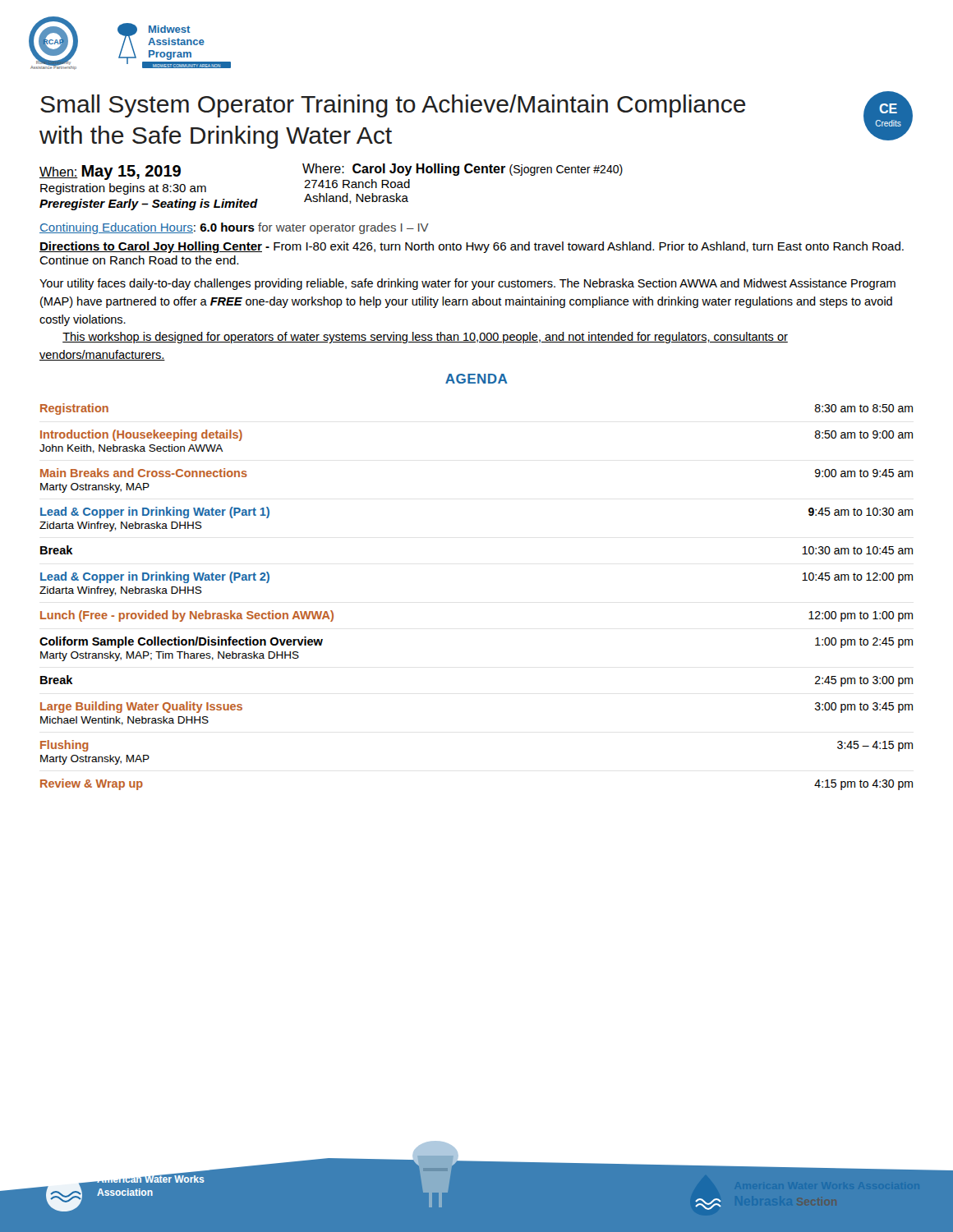The height and width of the screenshot is (1232, 953).
Task: Locate the region starting "Small System Operator Training to Achieve/Maintain Compliancewith"
Action: click(x=476, y=120)
